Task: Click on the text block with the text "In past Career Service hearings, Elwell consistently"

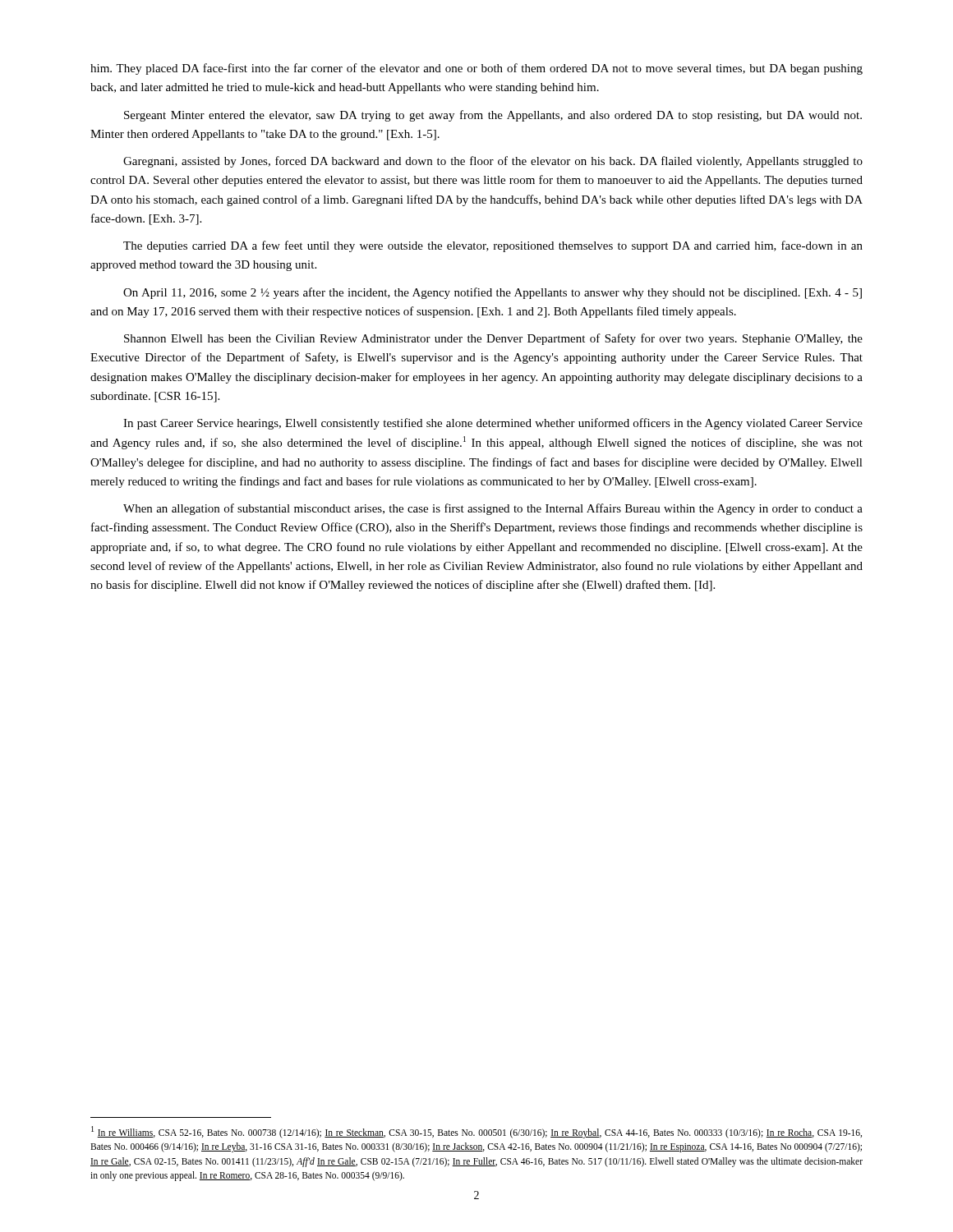Action: 476,452
